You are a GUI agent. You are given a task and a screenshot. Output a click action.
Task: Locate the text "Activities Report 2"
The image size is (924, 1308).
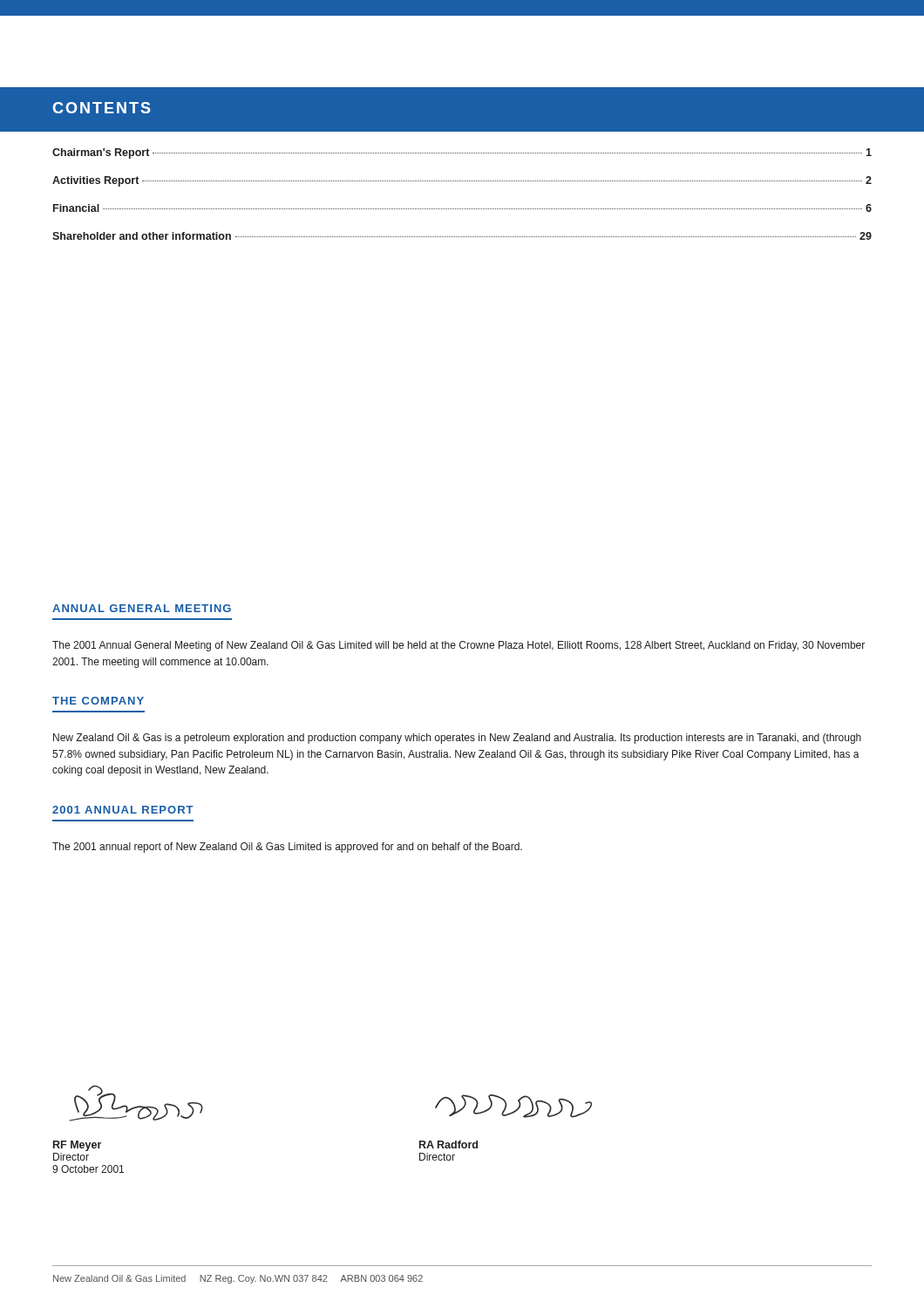click(462, 181)
